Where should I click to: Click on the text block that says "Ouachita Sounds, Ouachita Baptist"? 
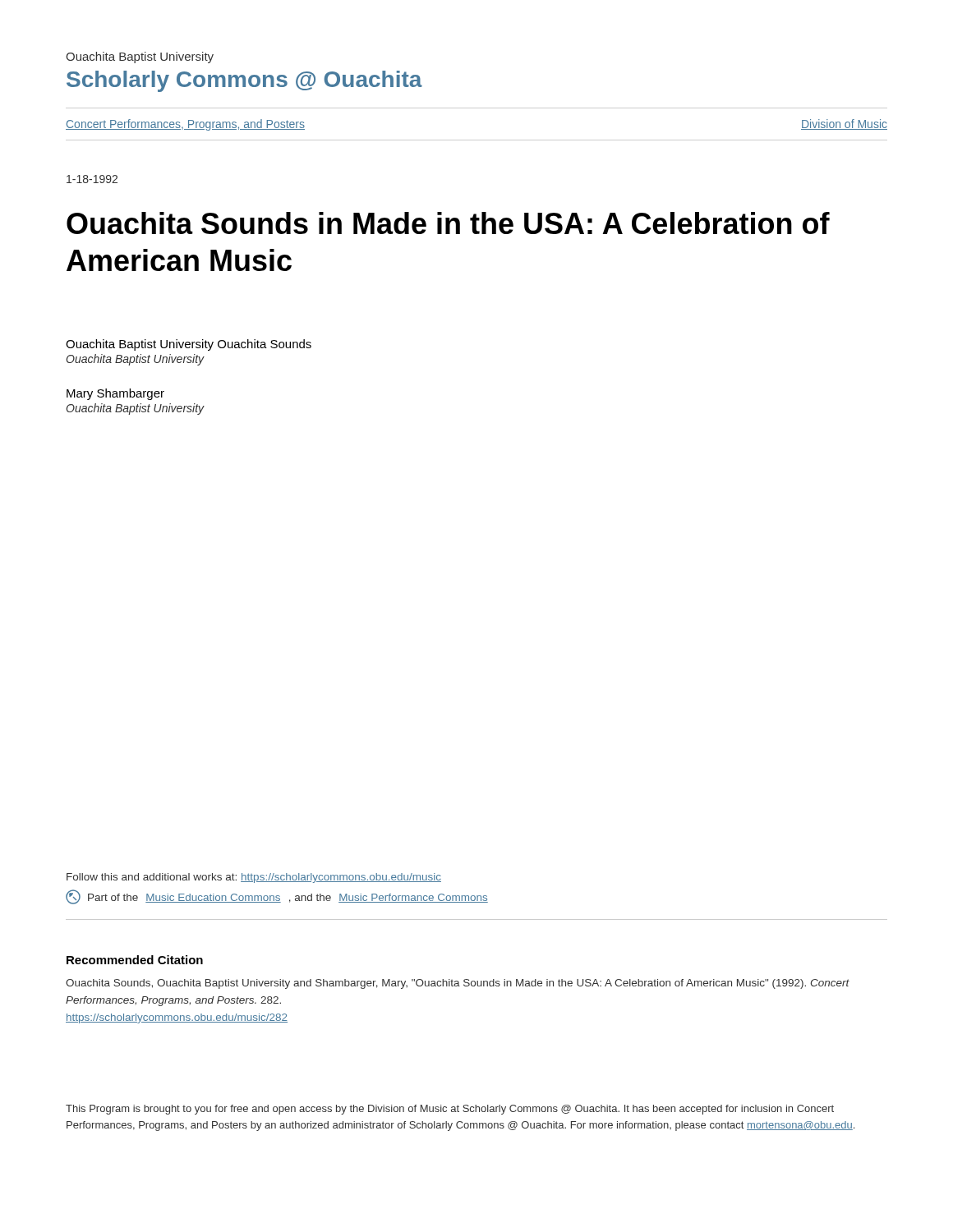[458, 984]
